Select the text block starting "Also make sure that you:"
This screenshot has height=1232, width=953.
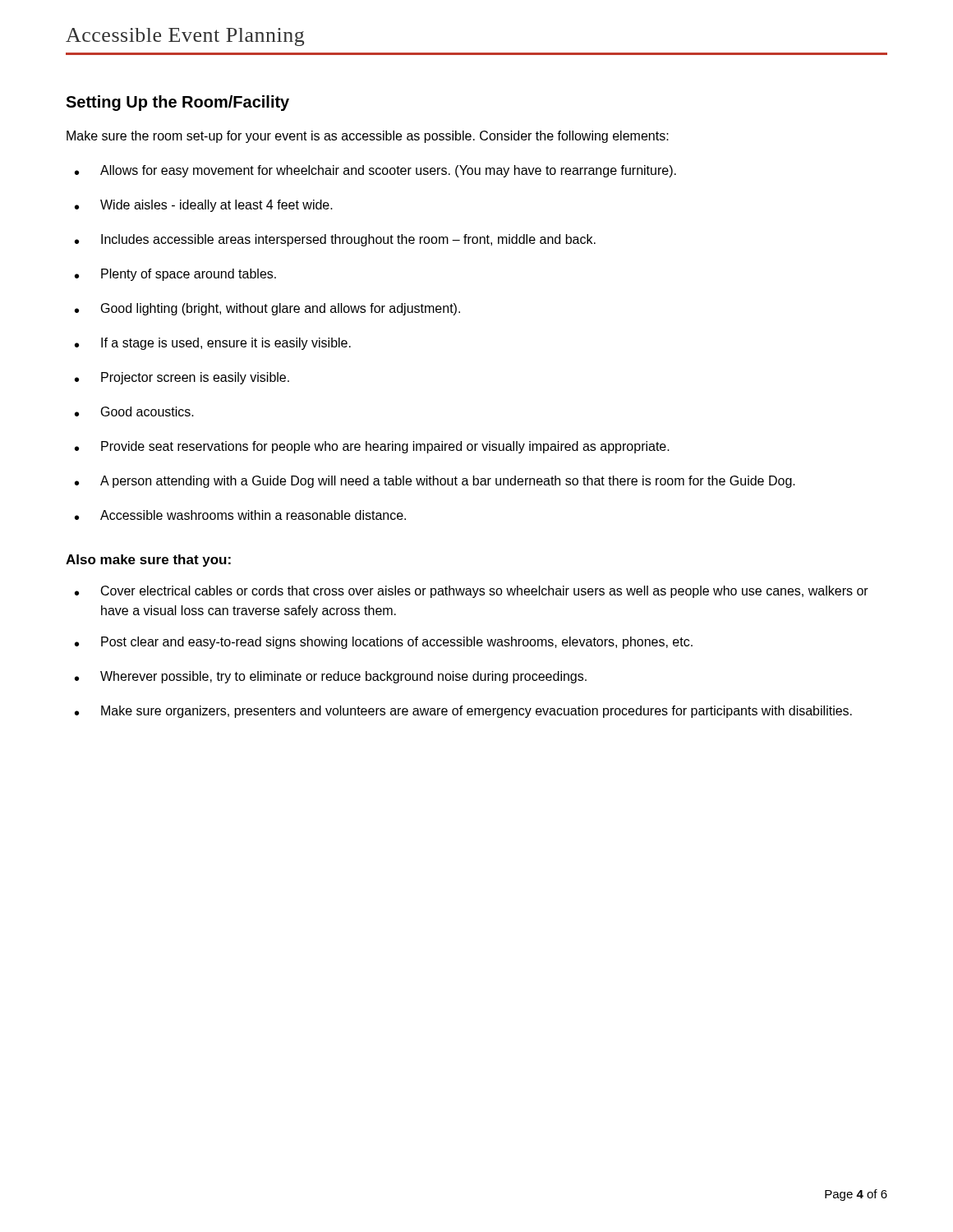149,560
